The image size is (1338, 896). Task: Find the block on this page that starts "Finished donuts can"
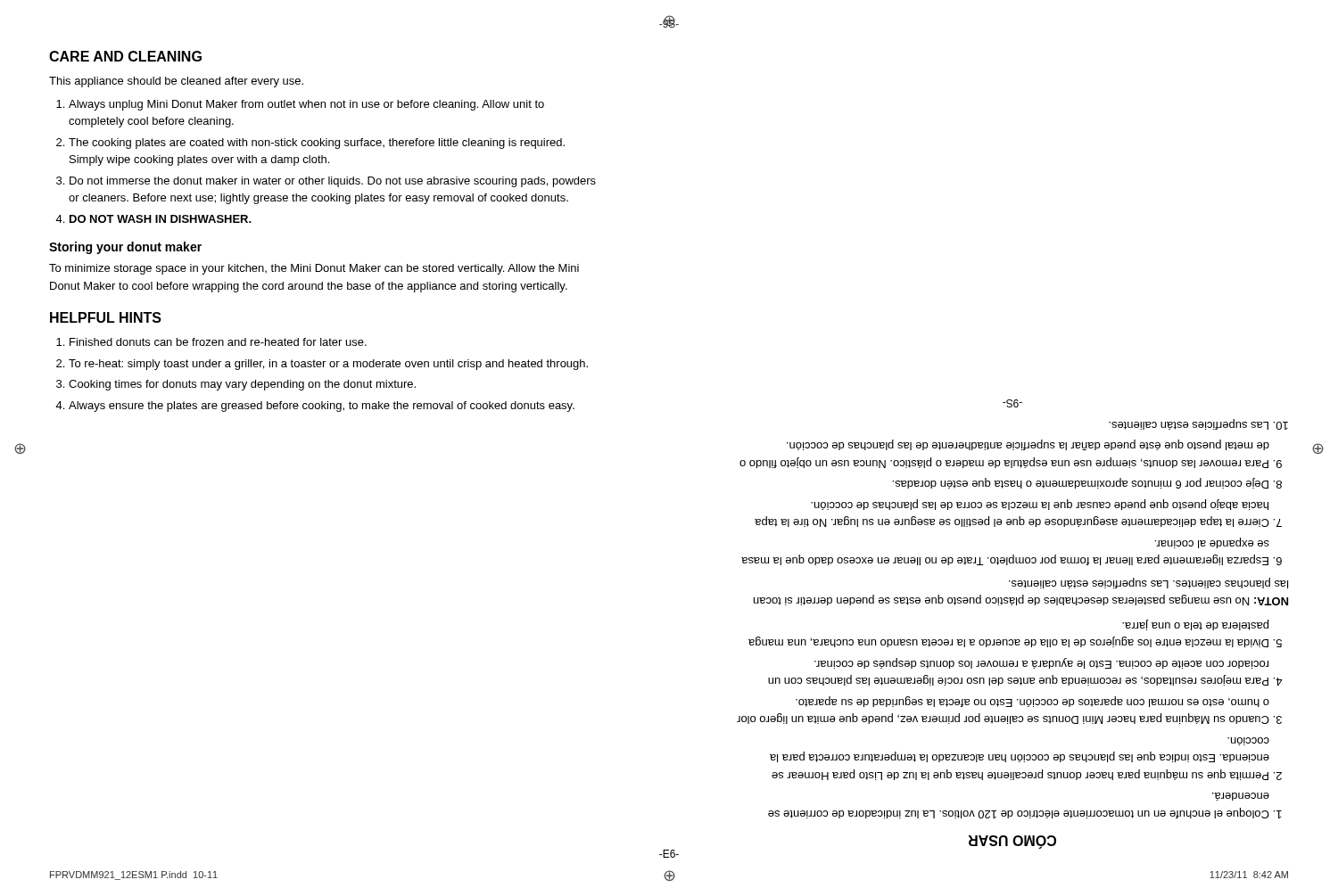[218, 342]
